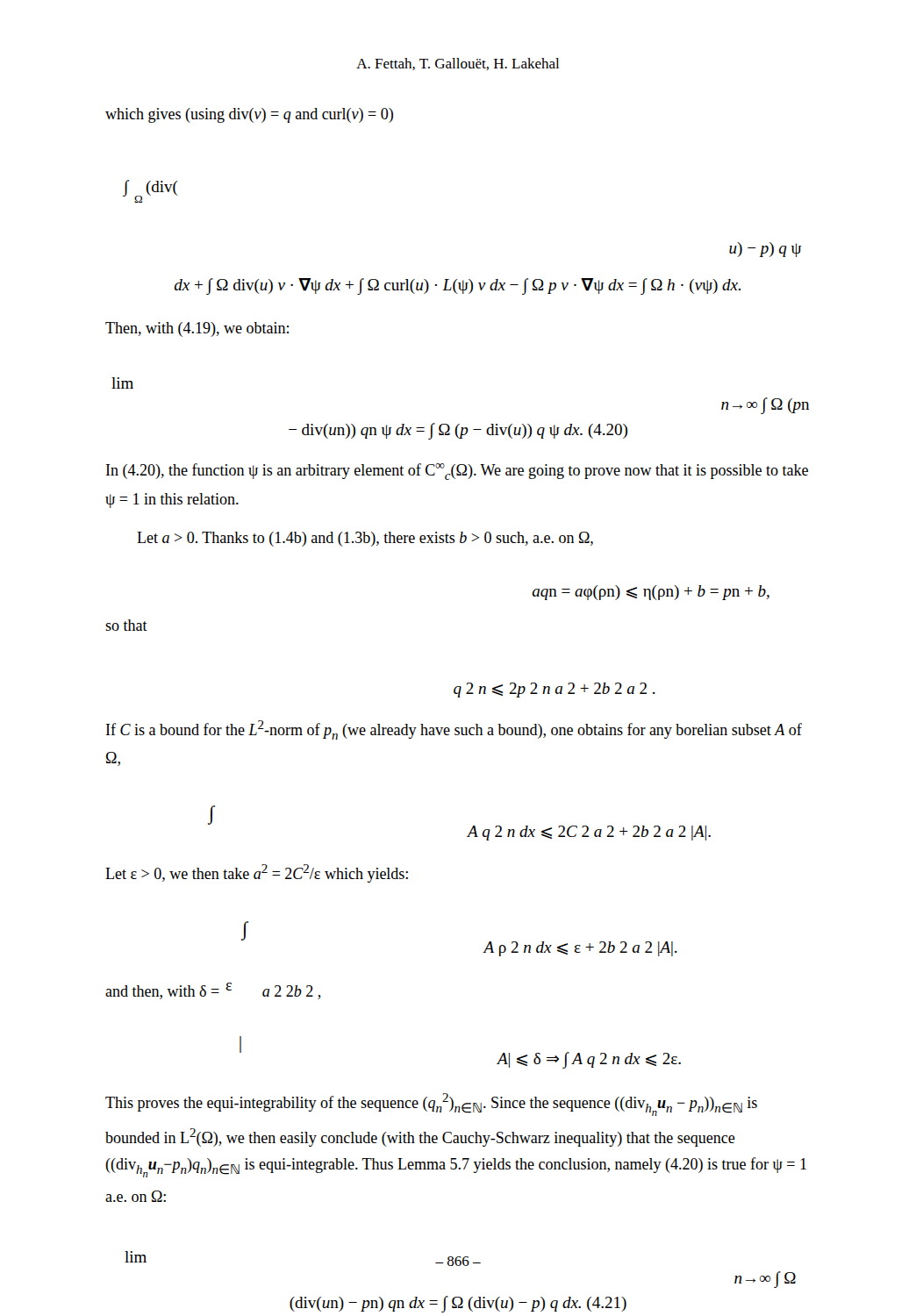Find the block on this page that starts "Let a > 0. Thanks to (1.4b)"
Screen dimensions: 1316x916
pos(365,537)
